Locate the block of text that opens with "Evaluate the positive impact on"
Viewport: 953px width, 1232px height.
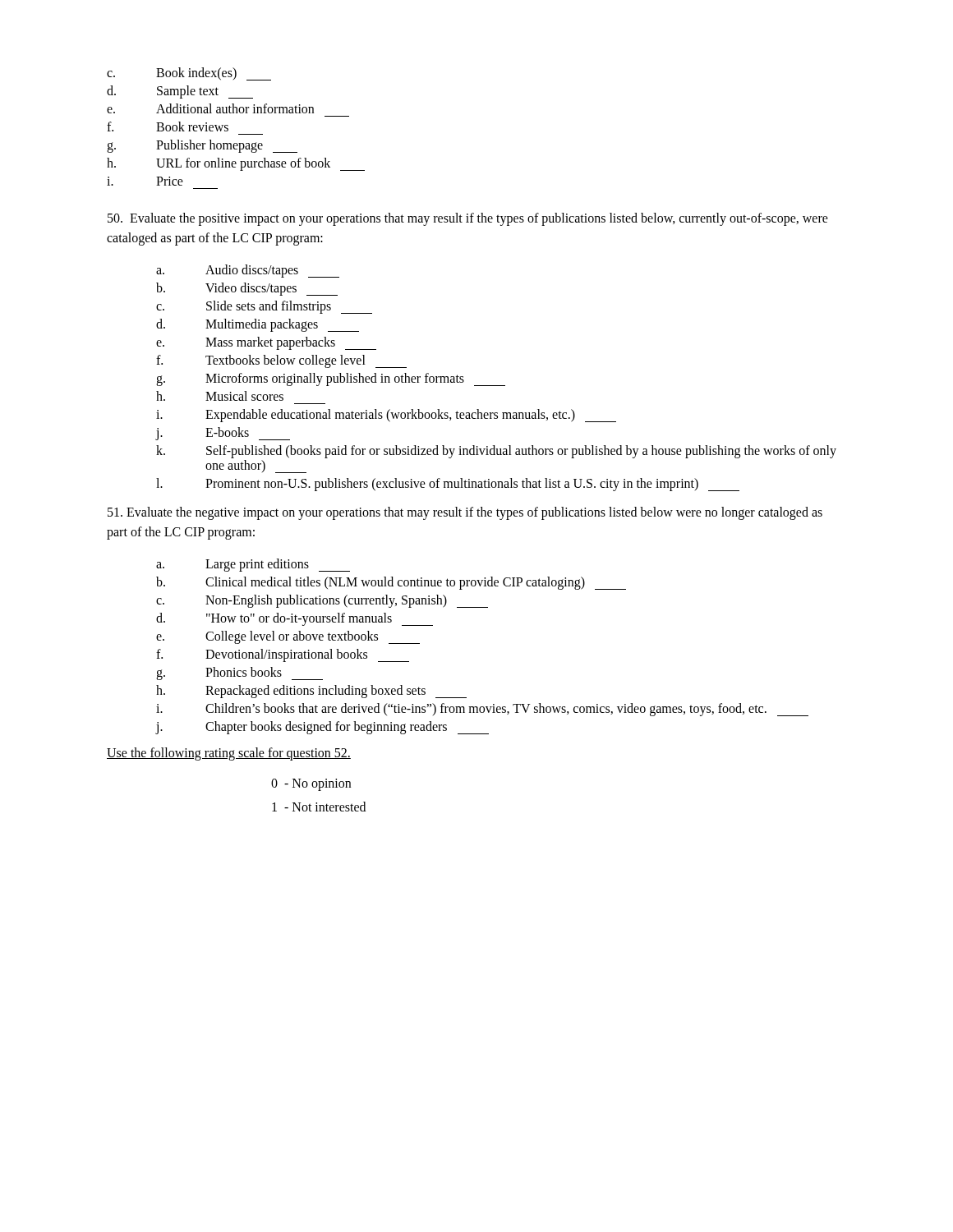click(467, 228)
